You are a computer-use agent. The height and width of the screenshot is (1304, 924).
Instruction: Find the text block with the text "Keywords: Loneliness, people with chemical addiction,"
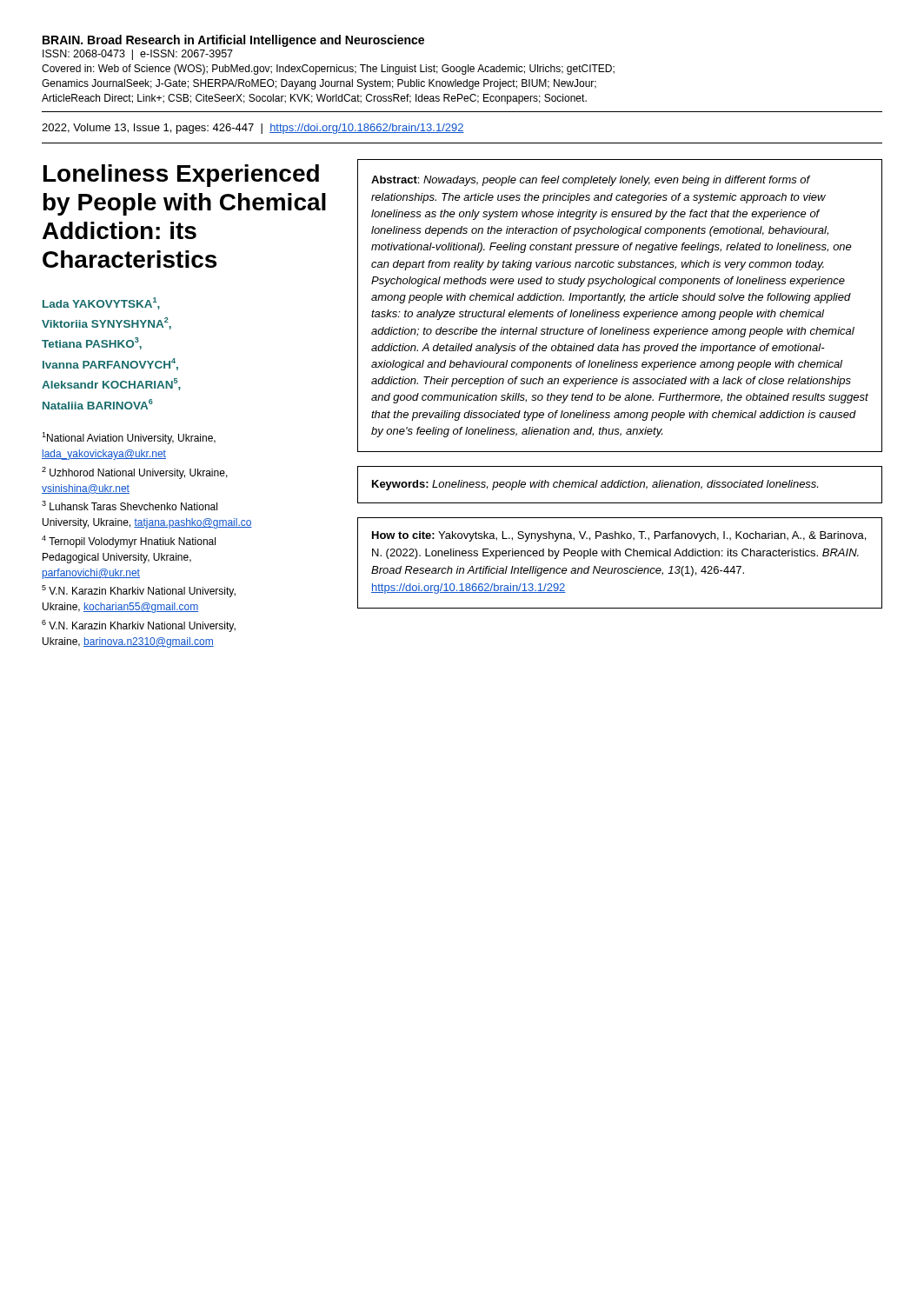(620, 484)
